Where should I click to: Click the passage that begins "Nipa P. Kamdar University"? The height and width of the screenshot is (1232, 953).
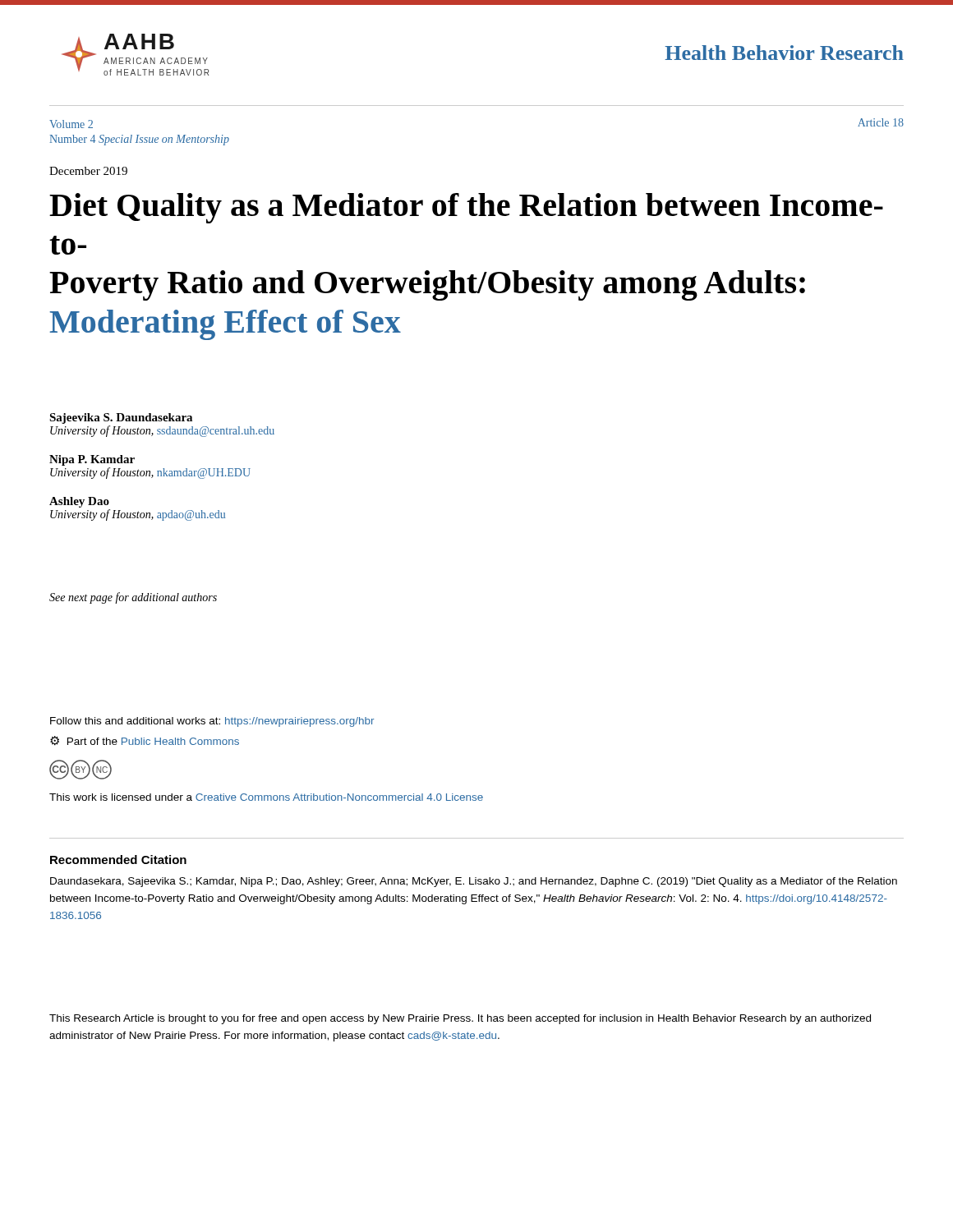pyautogui.click(x=92, y=460)
